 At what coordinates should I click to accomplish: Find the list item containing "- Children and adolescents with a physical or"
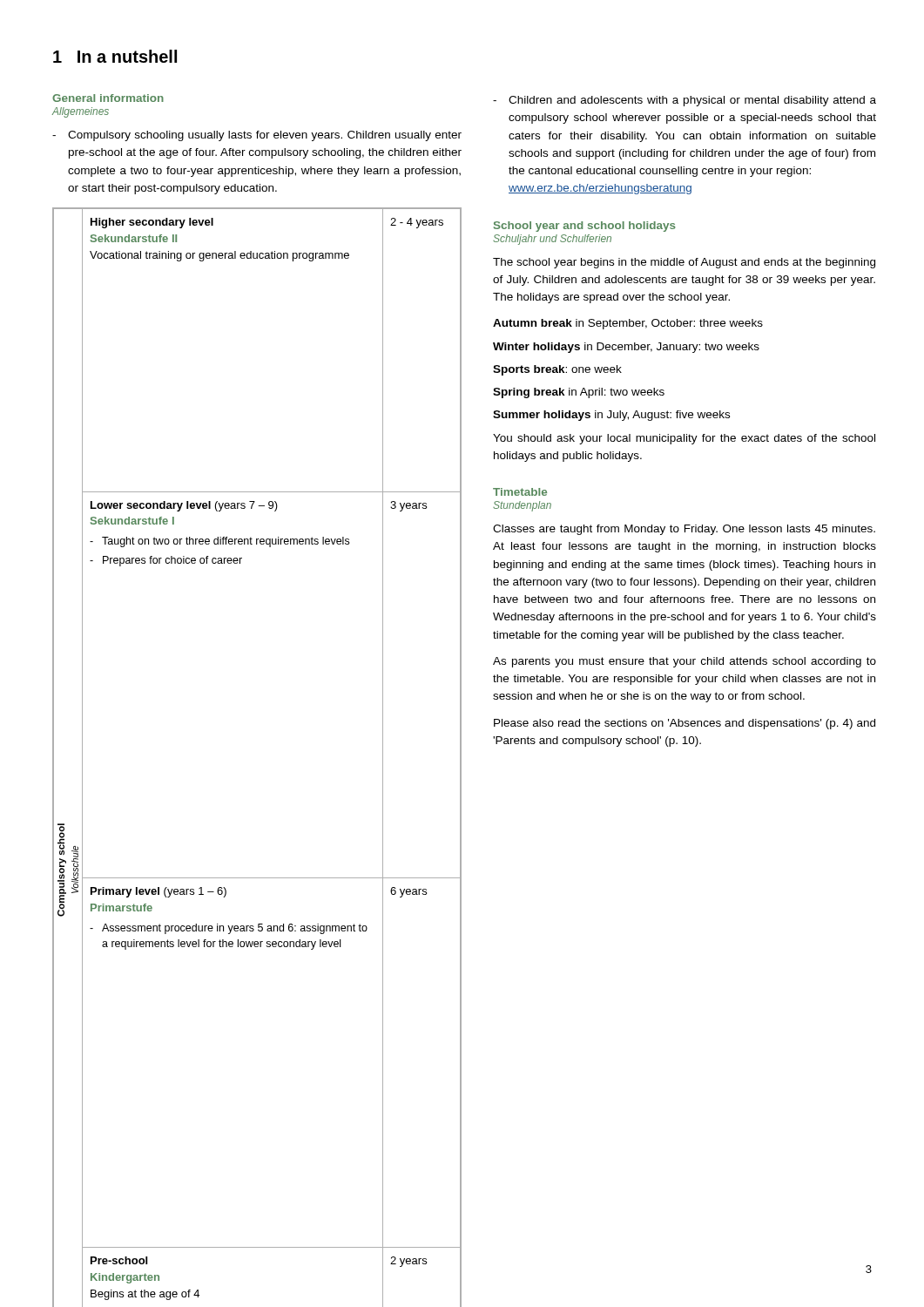tap(685, 144)
